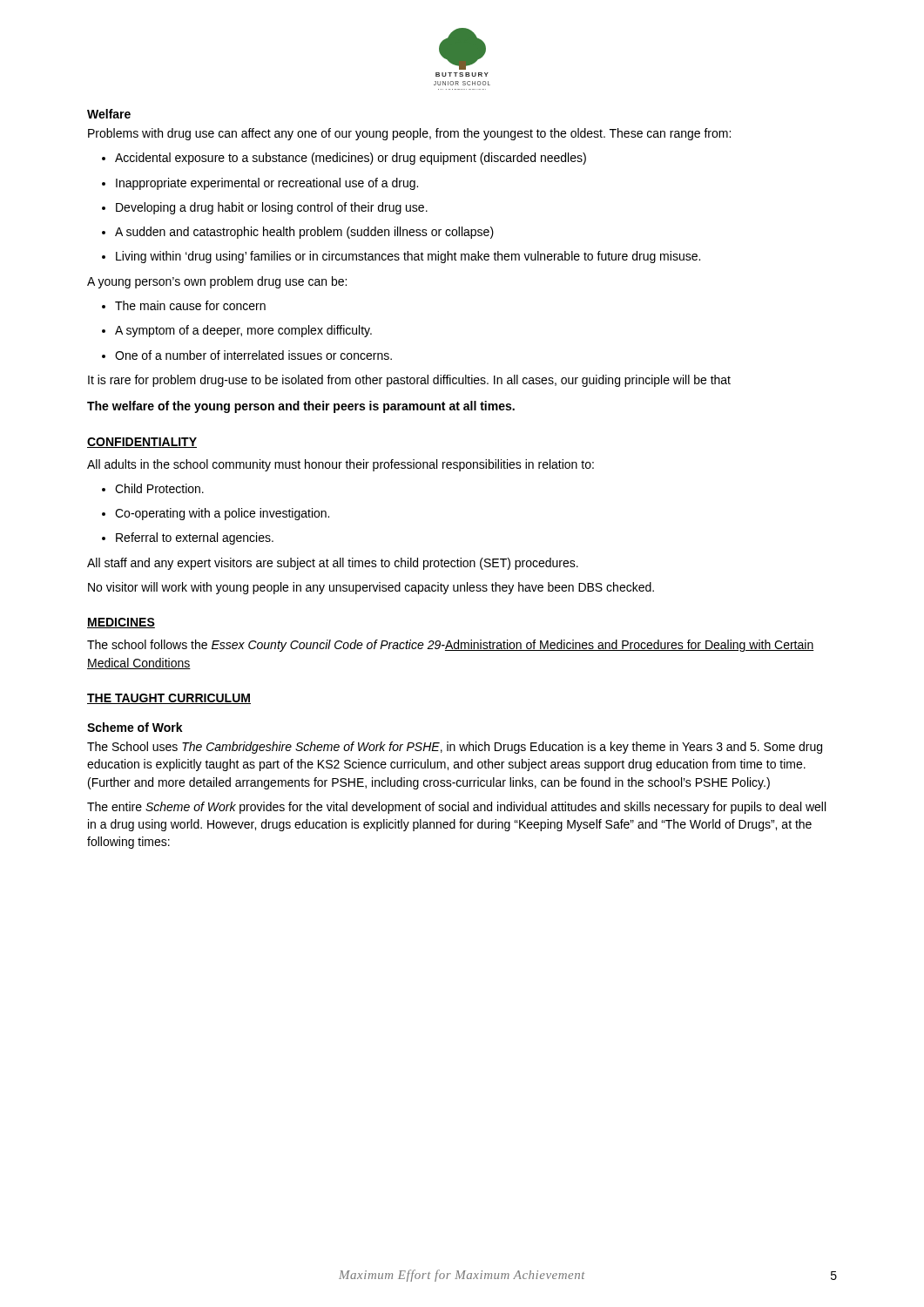
Task: Where is the passage that starts "The entire Scheme of Work provides"?
Action: click(462, 825)
